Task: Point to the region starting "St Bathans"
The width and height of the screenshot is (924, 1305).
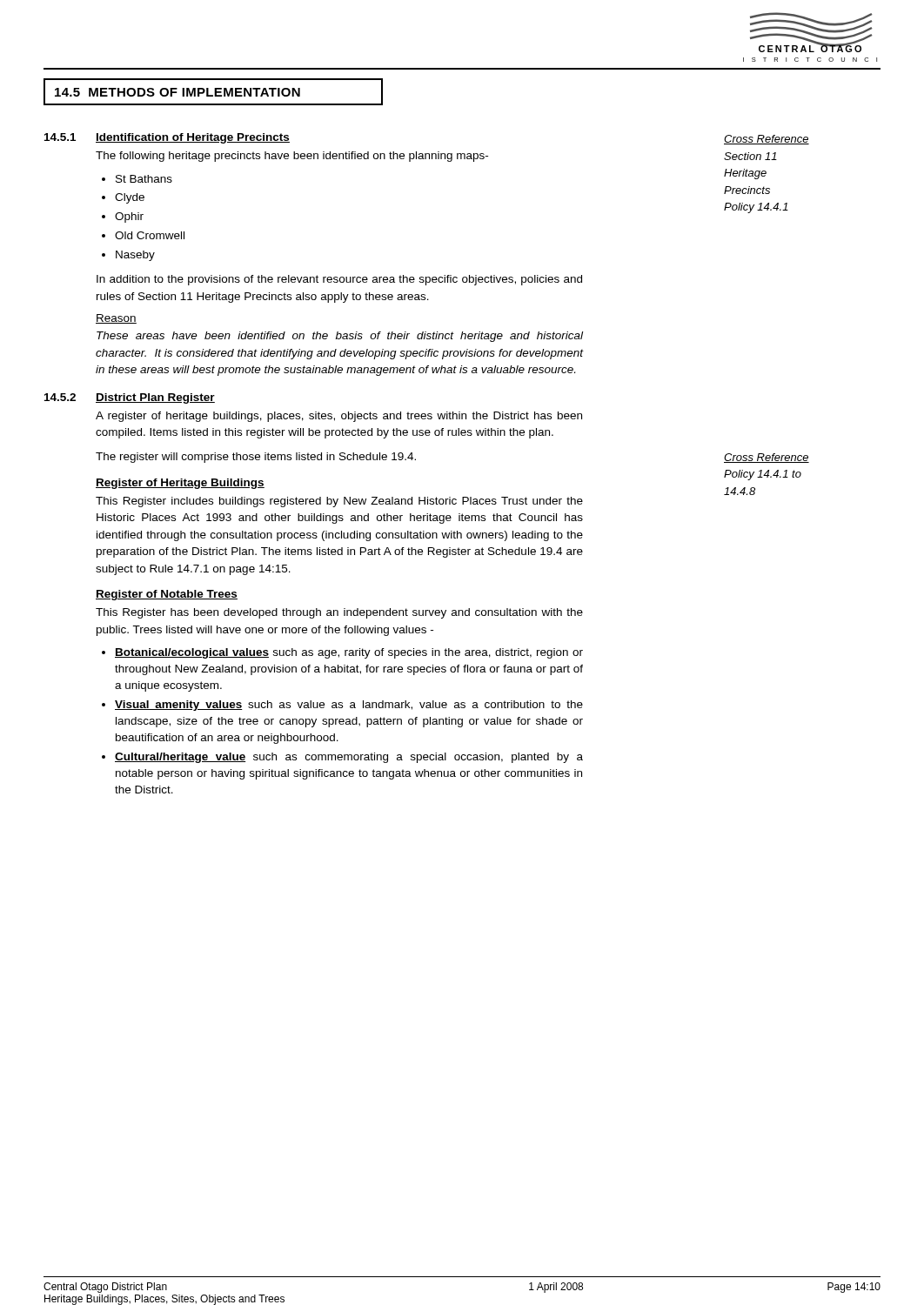Action: pos(144,178)
